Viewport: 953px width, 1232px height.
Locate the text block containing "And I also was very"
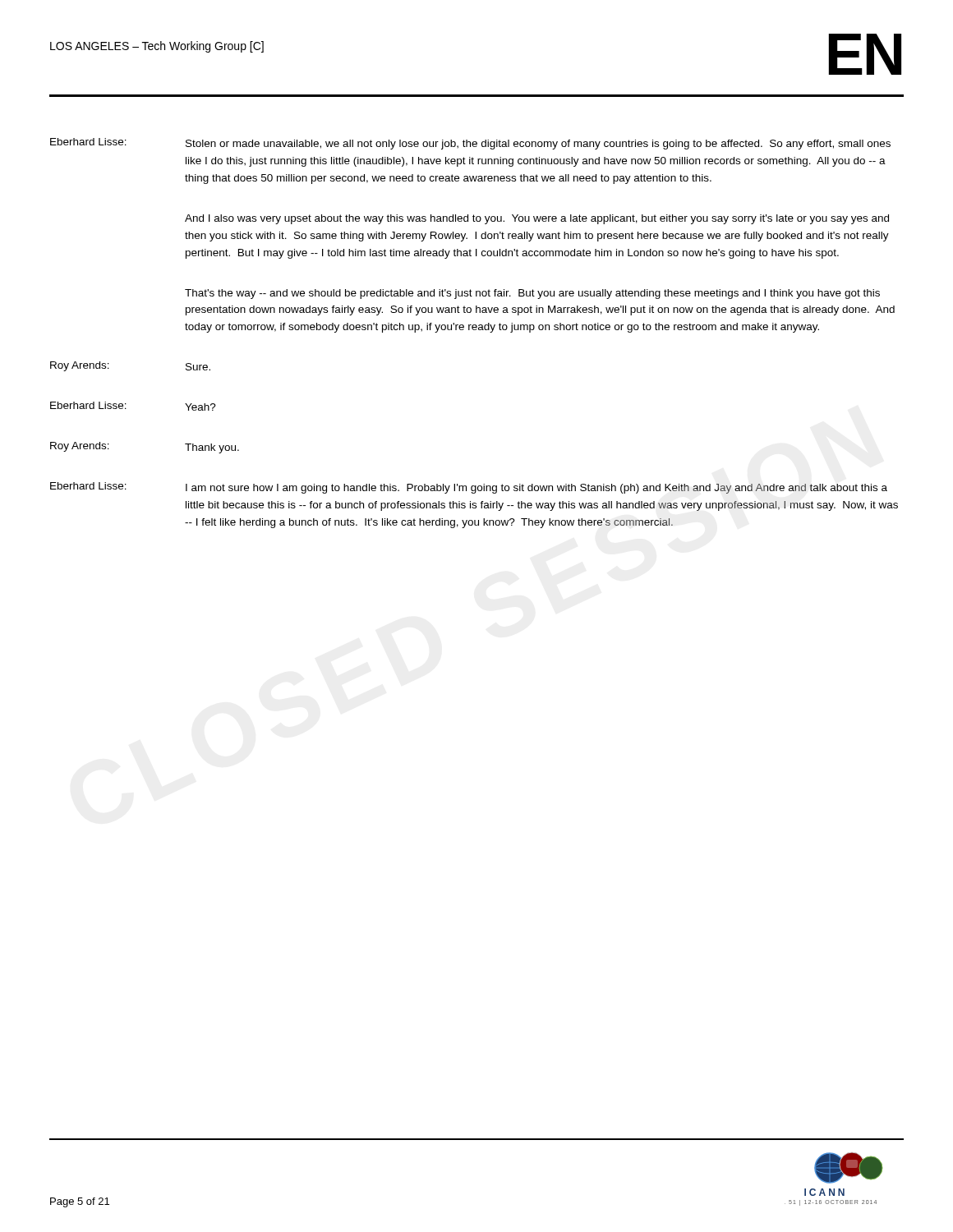pyautogui.click(x=476, y=236)
